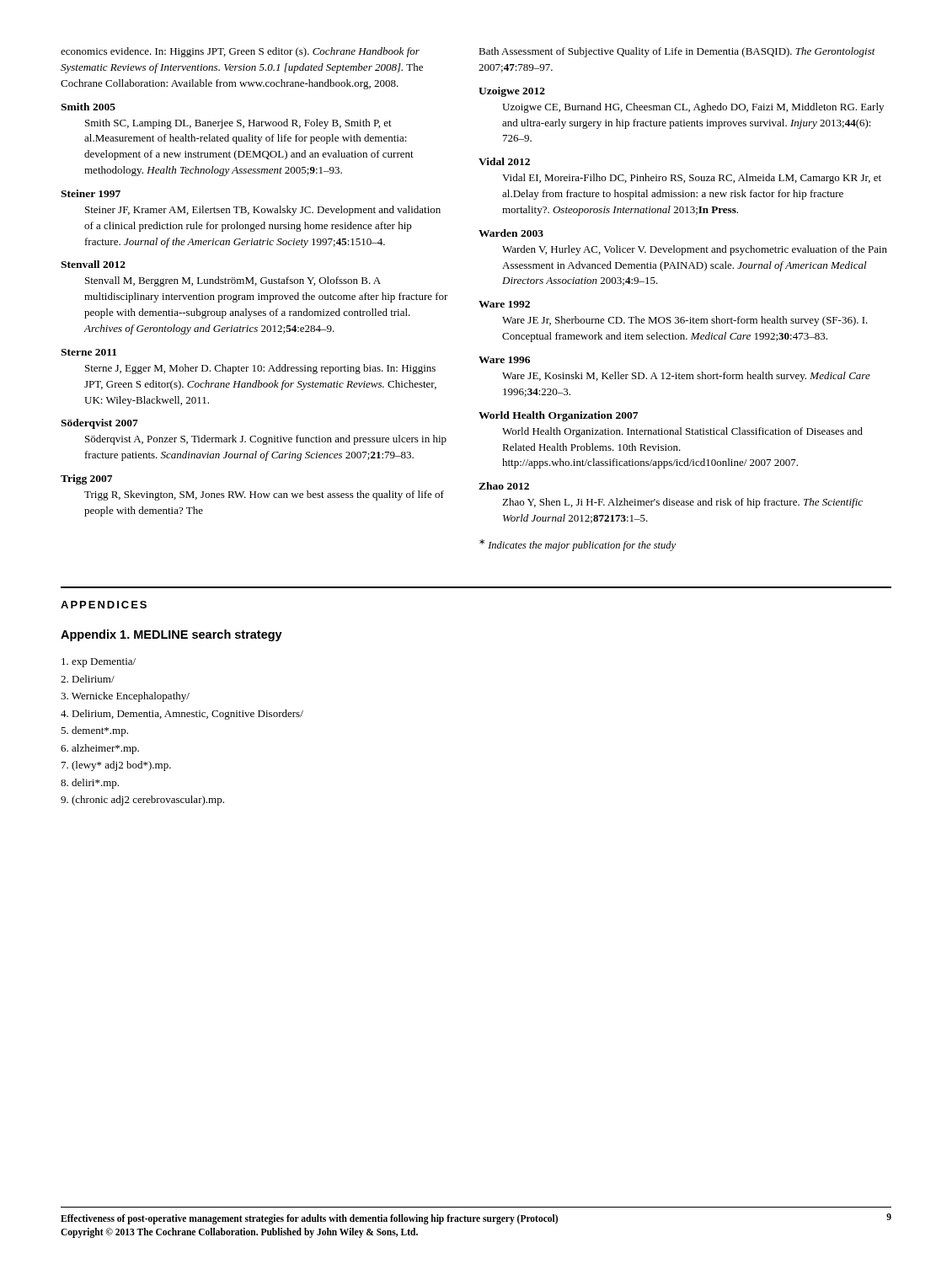Screen dimensions: 1264x952
Task: Point to the region starting "Smith 2005"
Action: [88, 106]
